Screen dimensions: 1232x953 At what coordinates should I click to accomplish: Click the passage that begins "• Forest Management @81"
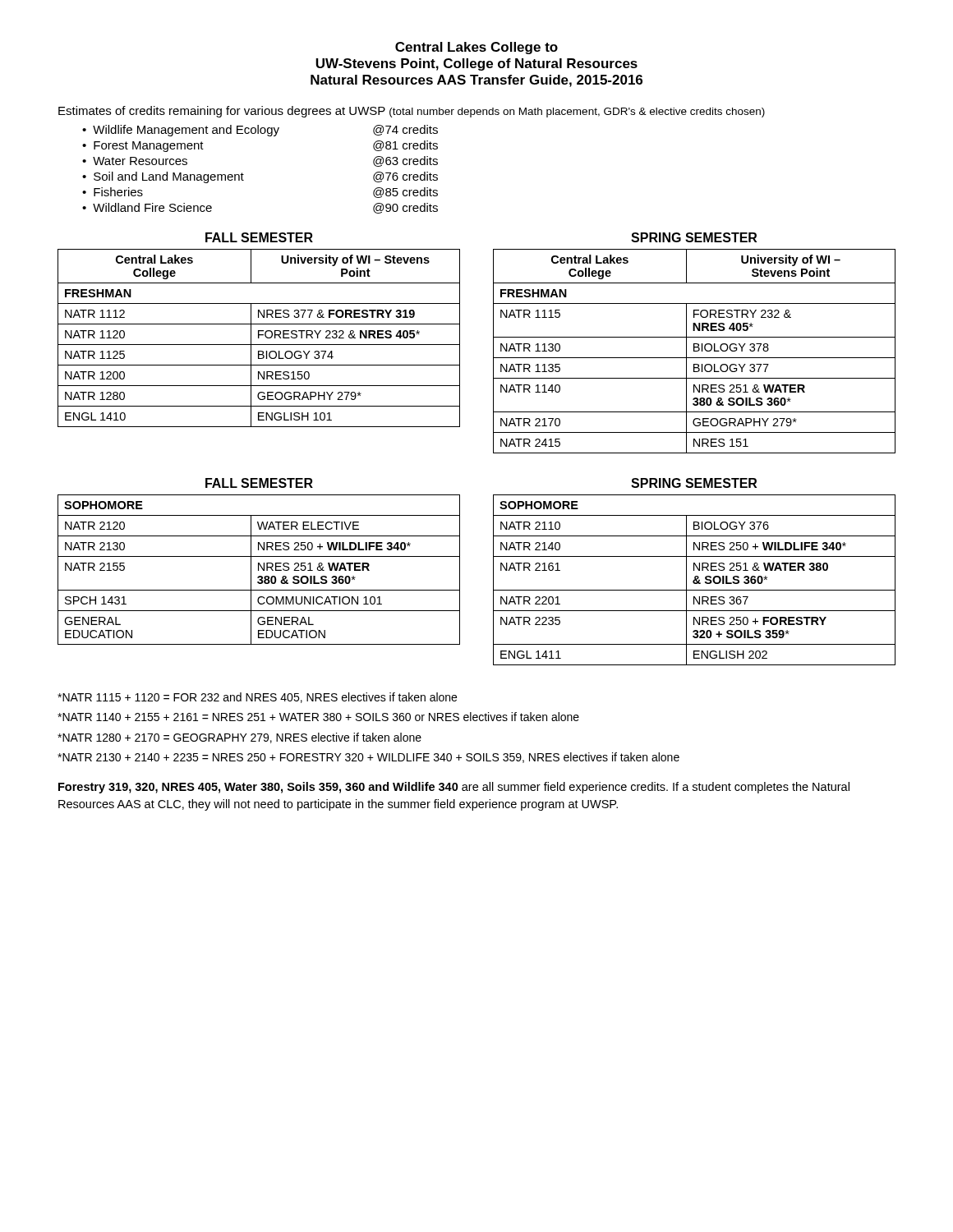pos(260,145)
